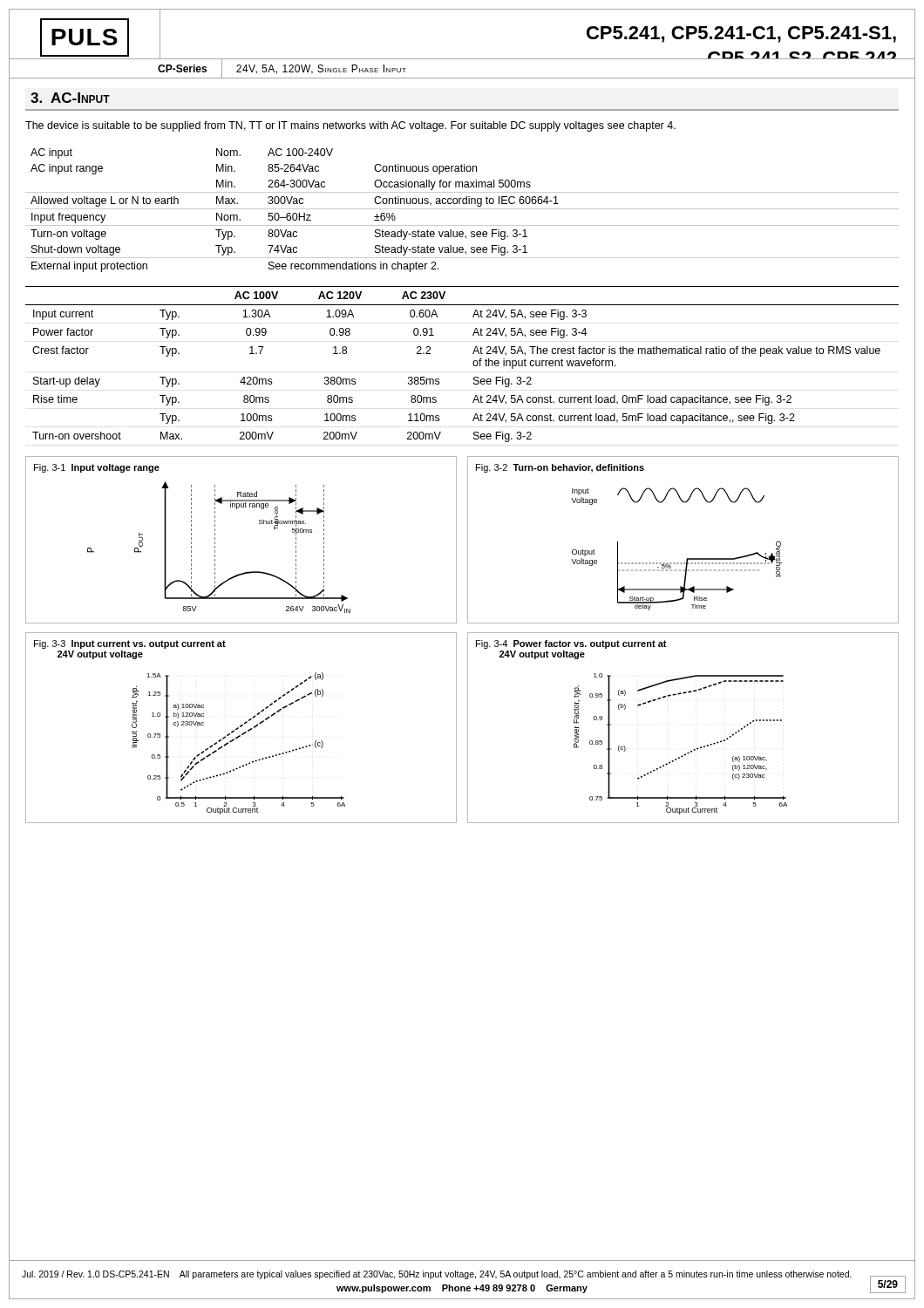Image resolution: width=924 pixels, height=1308 pixels.
Task: Find the table that mentions "See recommendations in chapter"
Action: (462, 209)
